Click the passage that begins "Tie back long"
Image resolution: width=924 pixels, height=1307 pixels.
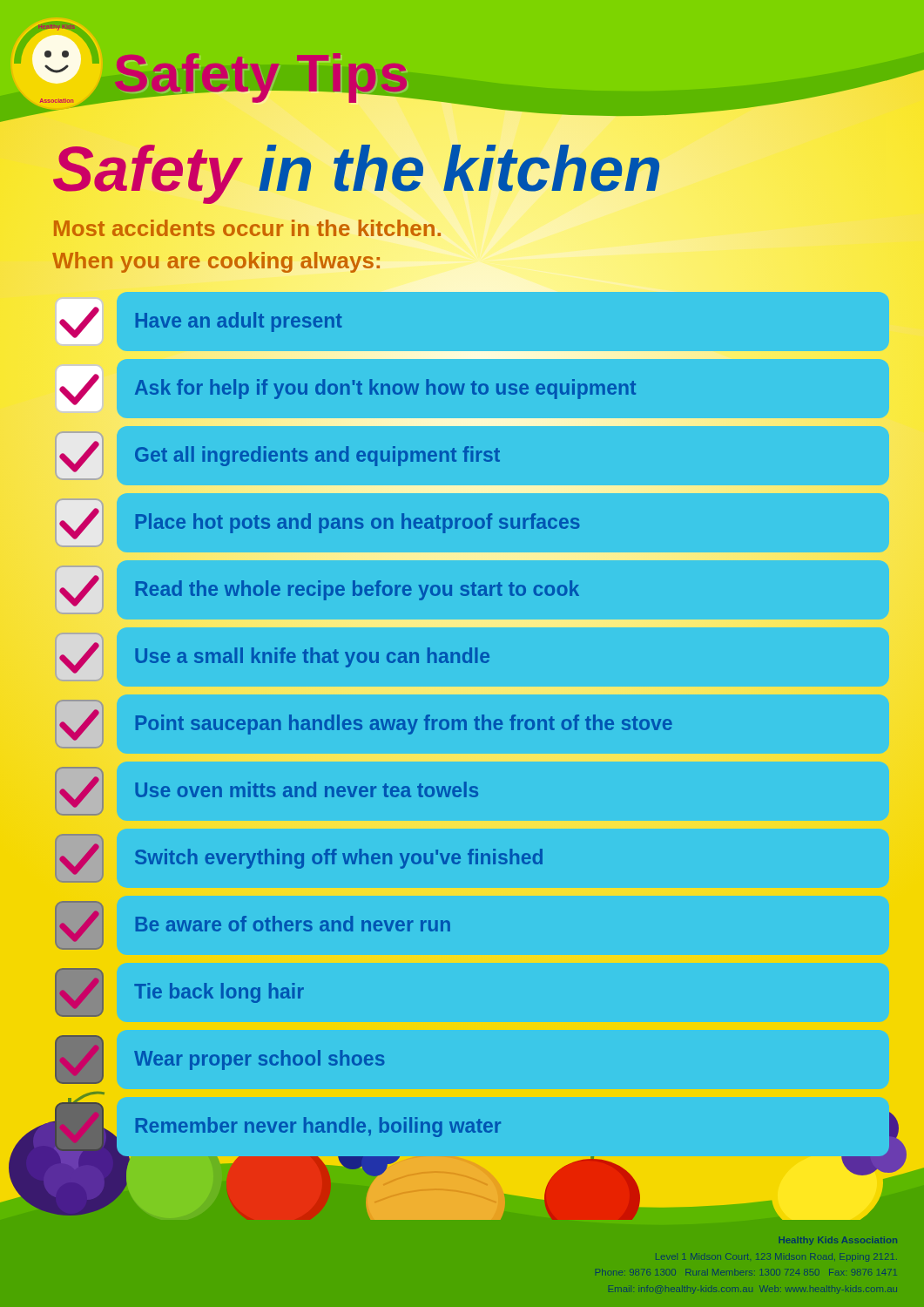coord(179,992)
